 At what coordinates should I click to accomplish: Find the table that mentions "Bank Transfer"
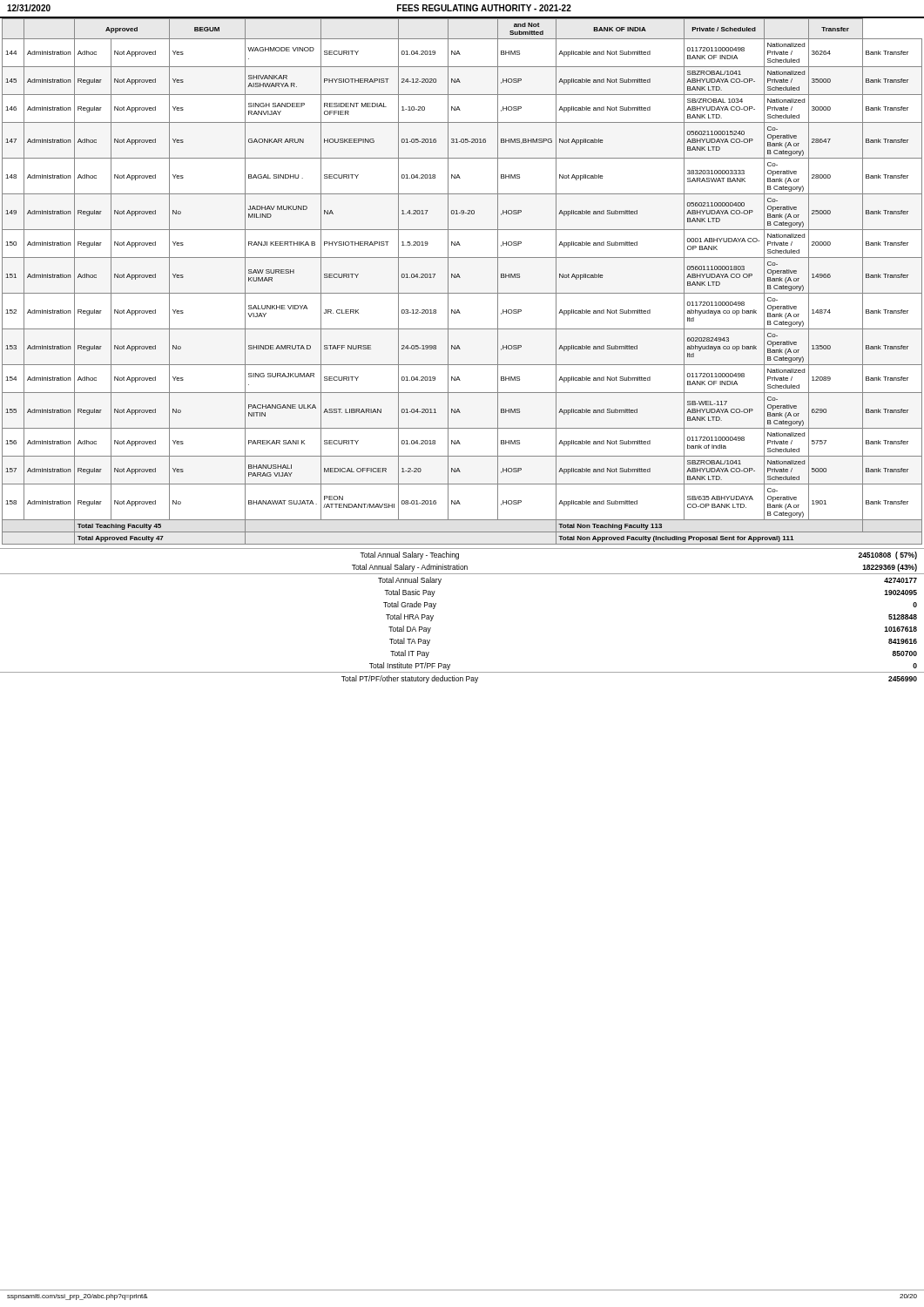point(462,281)
